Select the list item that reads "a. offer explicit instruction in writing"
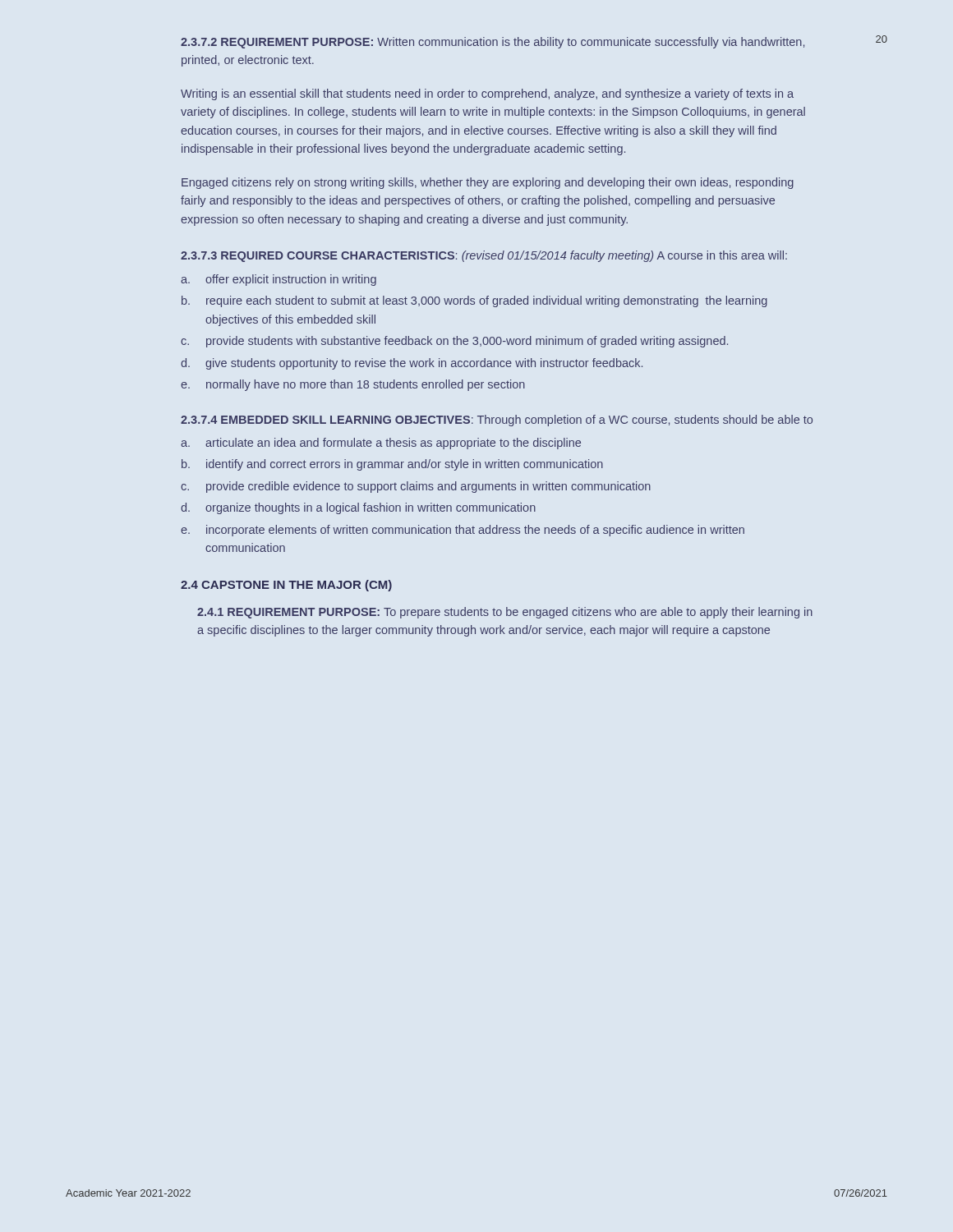 (x=279, y=279)
